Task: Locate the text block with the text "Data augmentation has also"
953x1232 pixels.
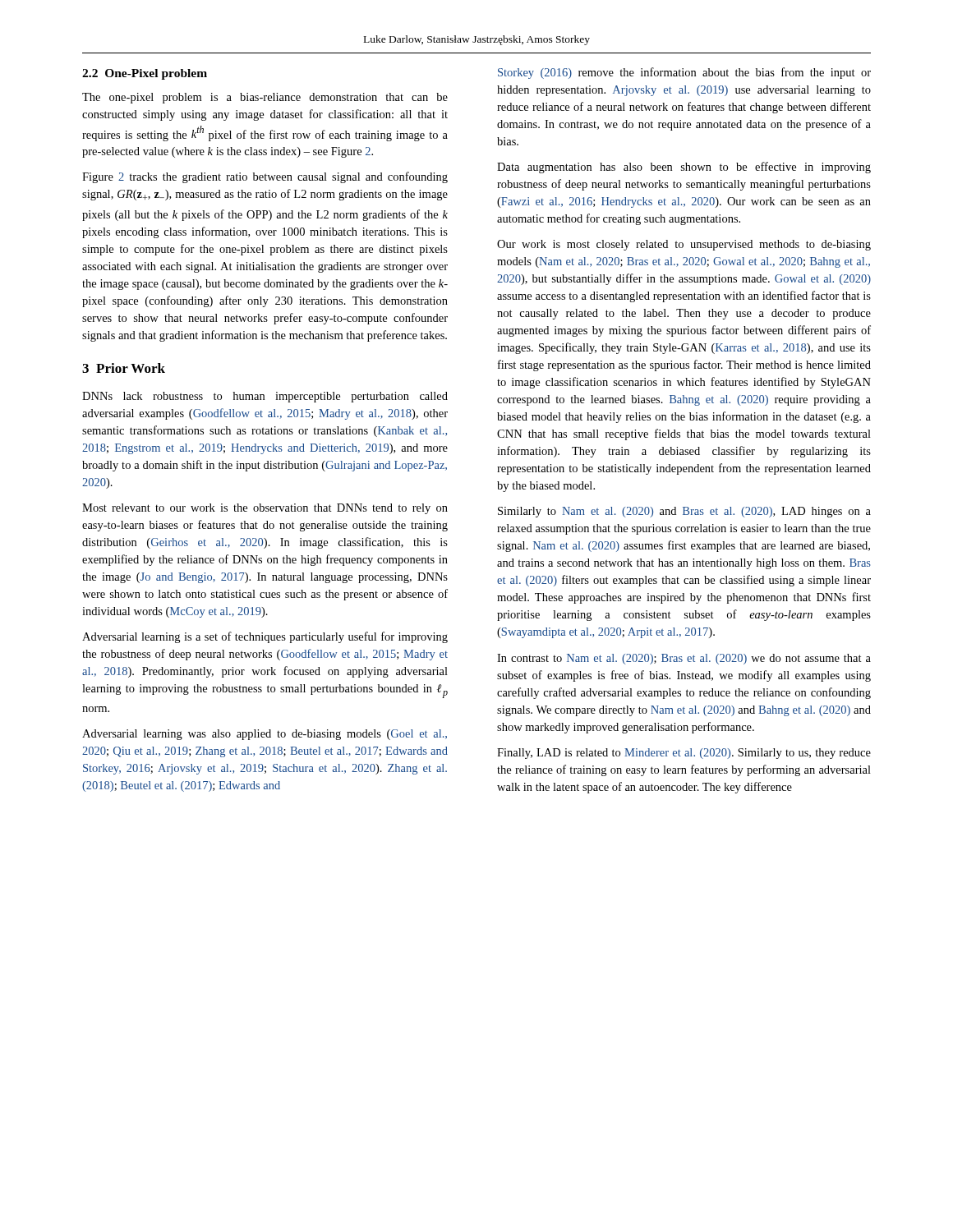Action: pos(684,193)
